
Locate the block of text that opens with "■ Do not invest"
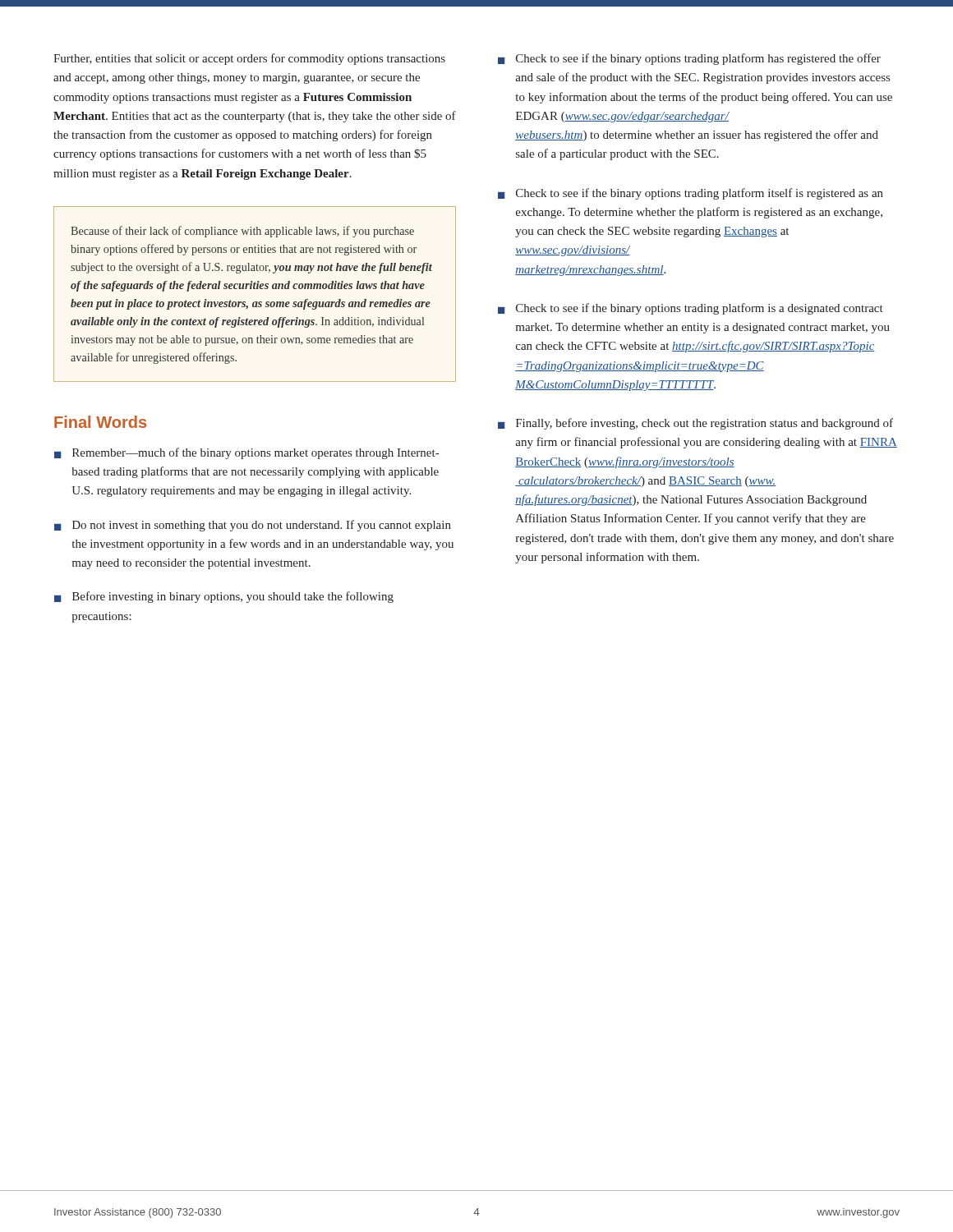tap(255, 544)
